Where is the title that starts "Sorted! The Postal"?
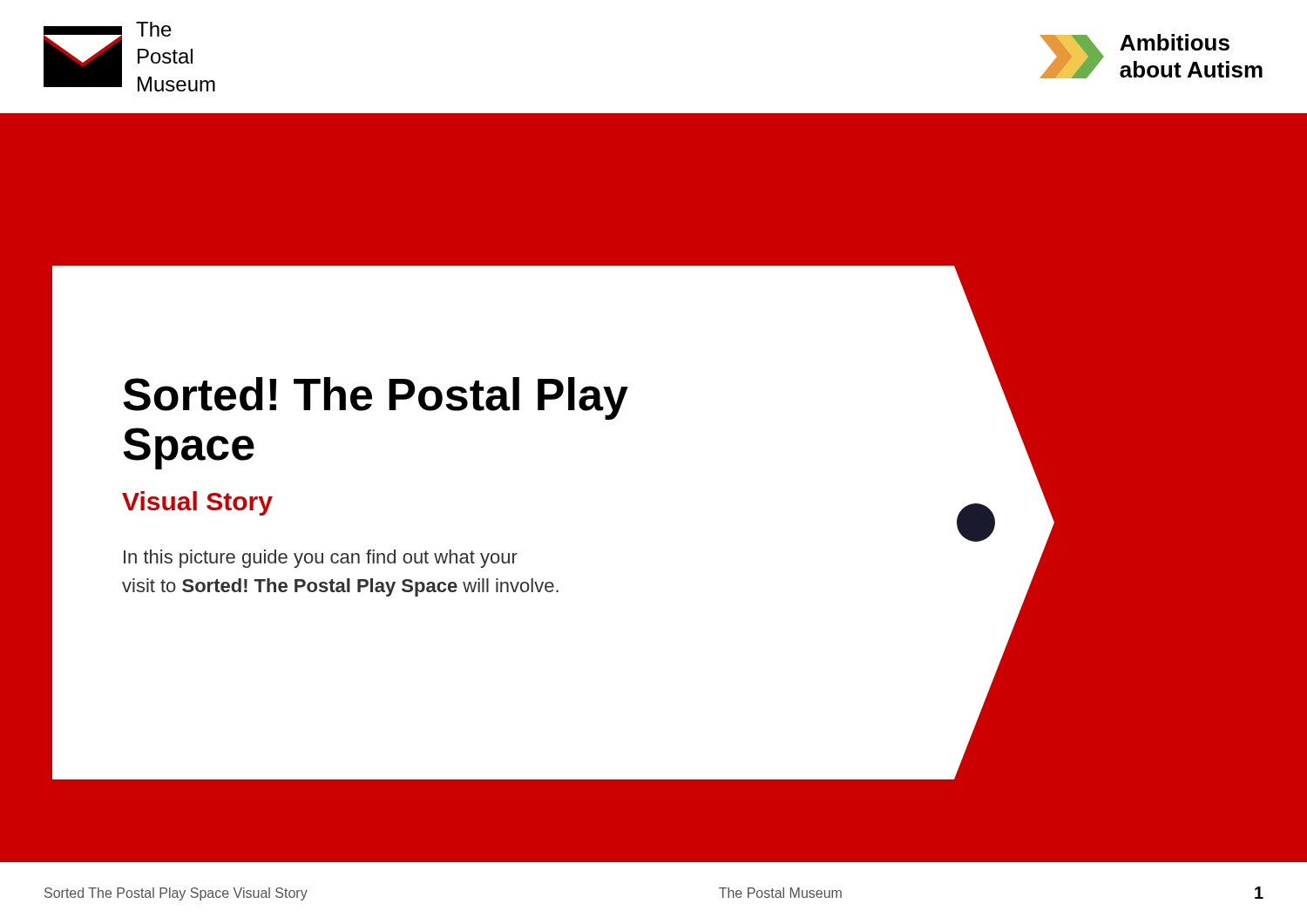 coord(375,420)
